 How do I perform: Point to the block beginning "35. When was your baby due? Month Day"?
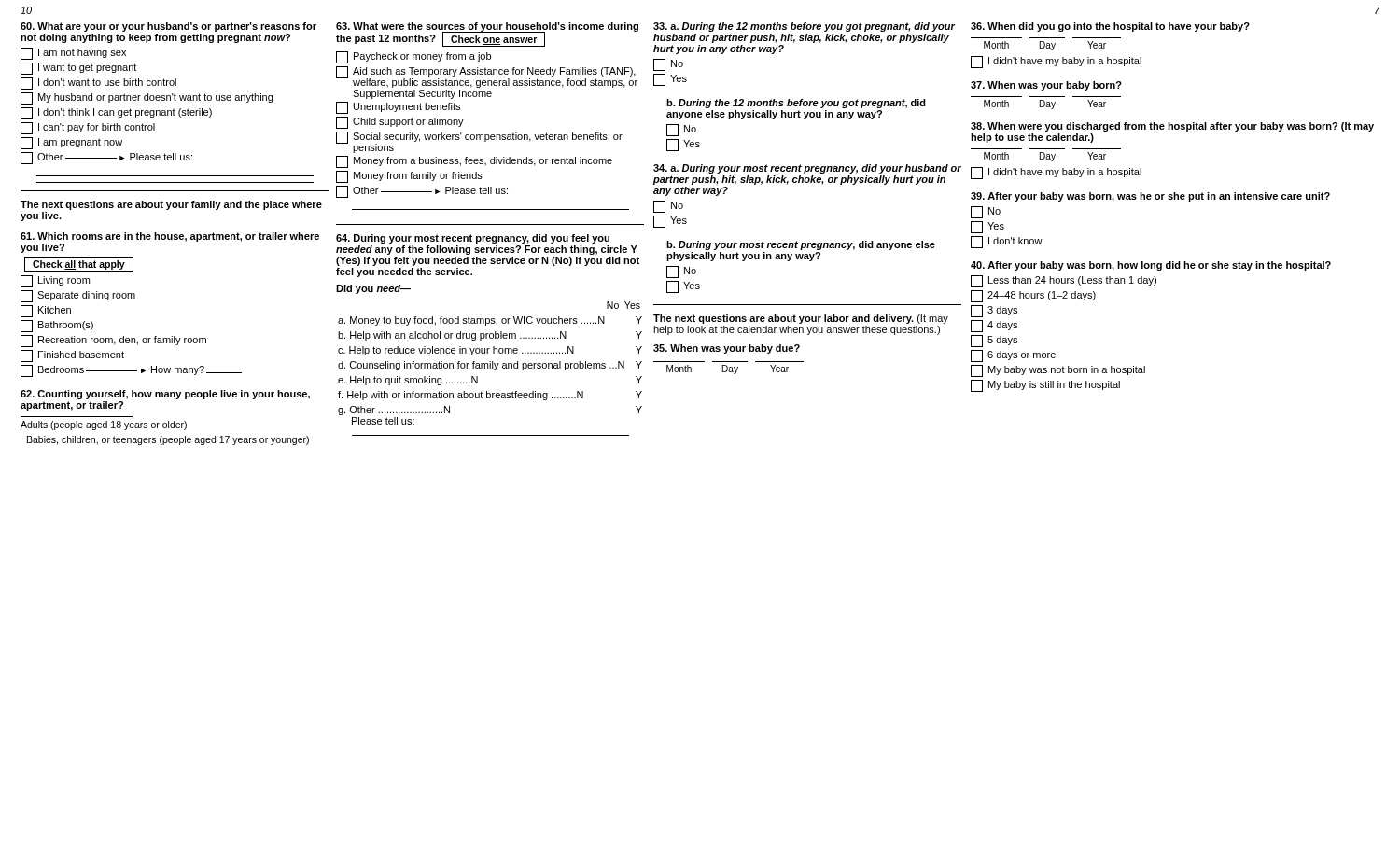tap(807, 358)
